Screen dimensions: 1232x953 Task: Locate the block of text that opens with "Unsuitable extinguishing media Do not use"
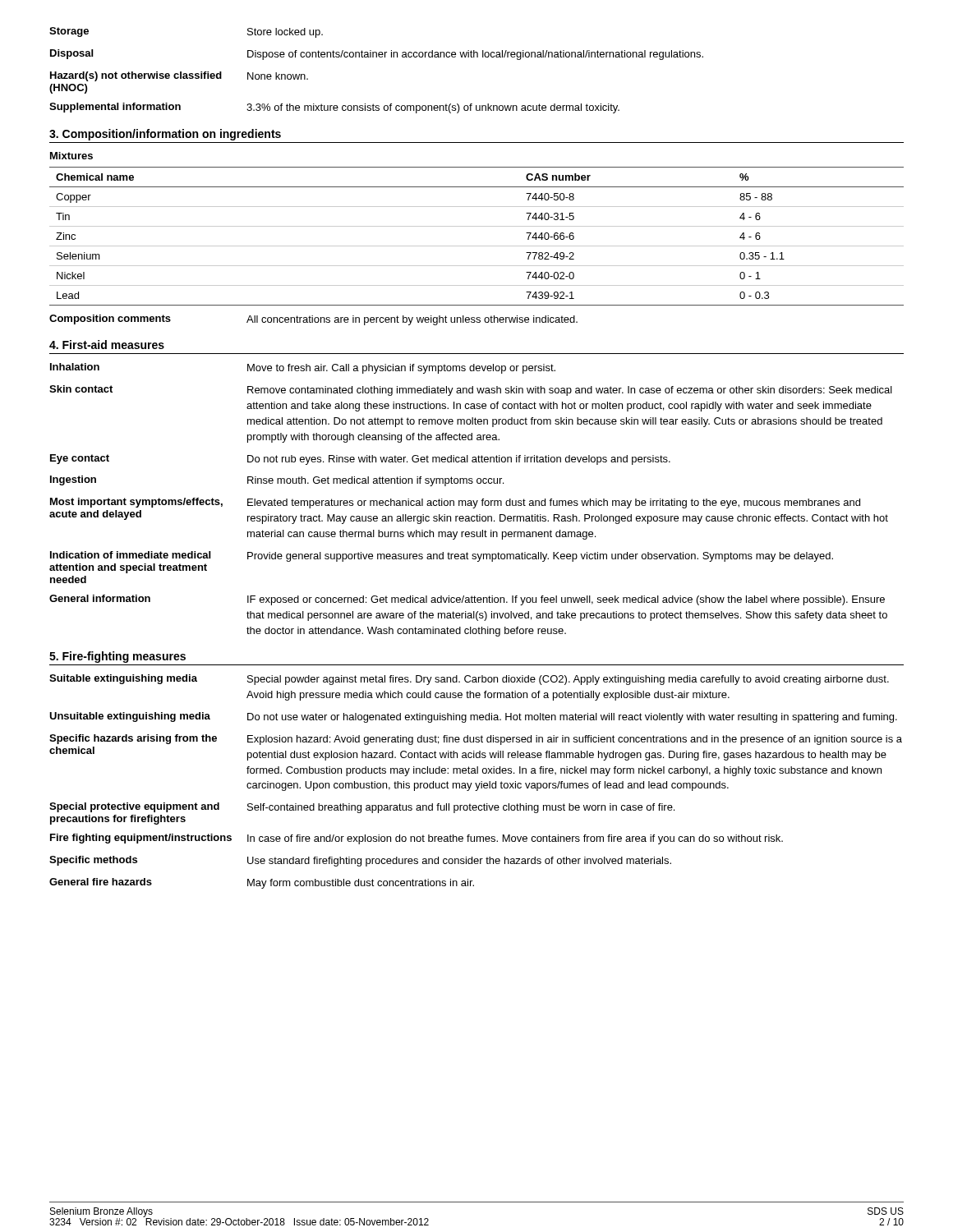(x=476, y=717)
